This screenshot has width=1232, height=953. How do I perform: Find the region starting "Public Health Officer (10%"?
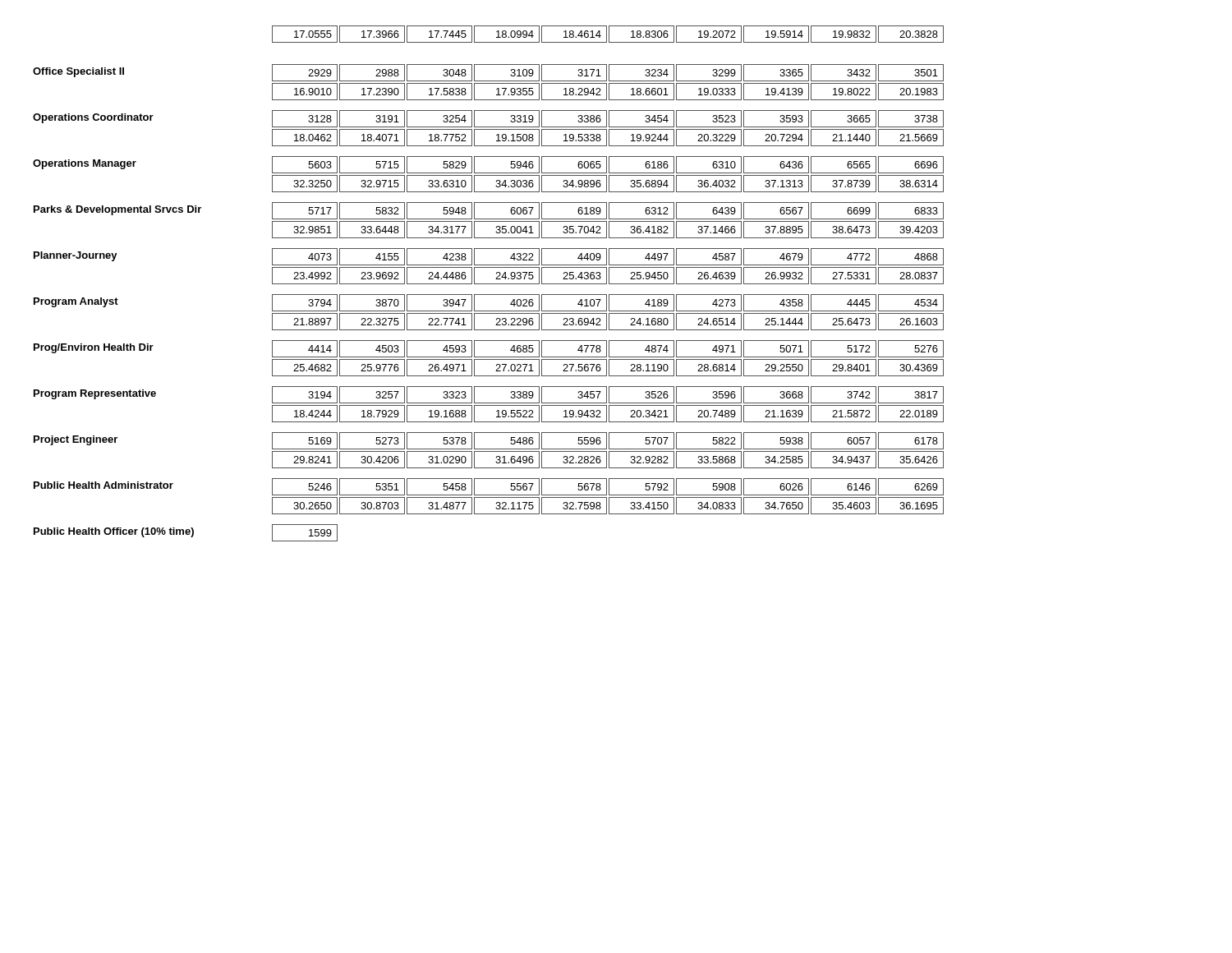click(x=114, y=531)
